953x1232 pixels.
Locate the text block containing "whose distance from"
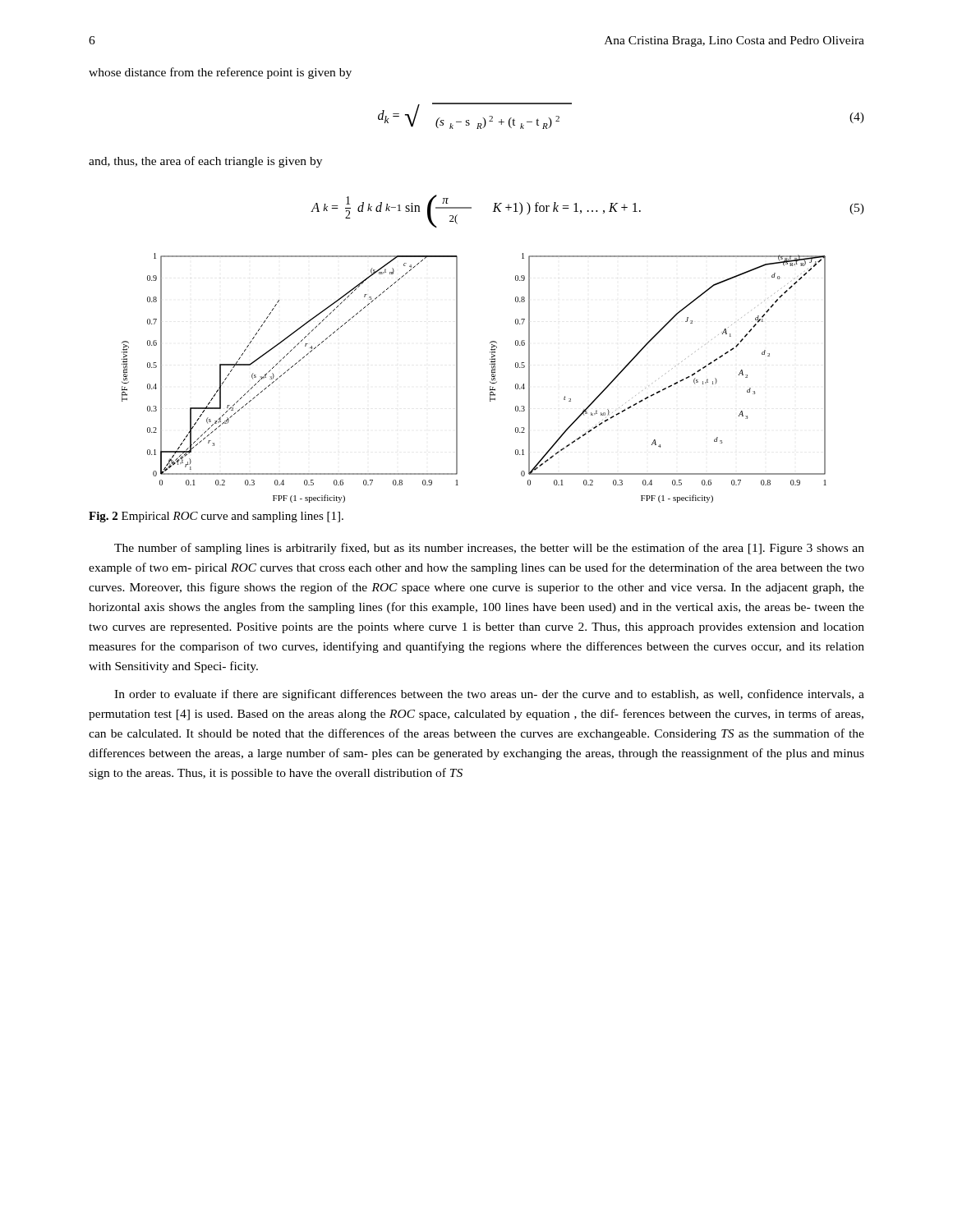(220, 72)
